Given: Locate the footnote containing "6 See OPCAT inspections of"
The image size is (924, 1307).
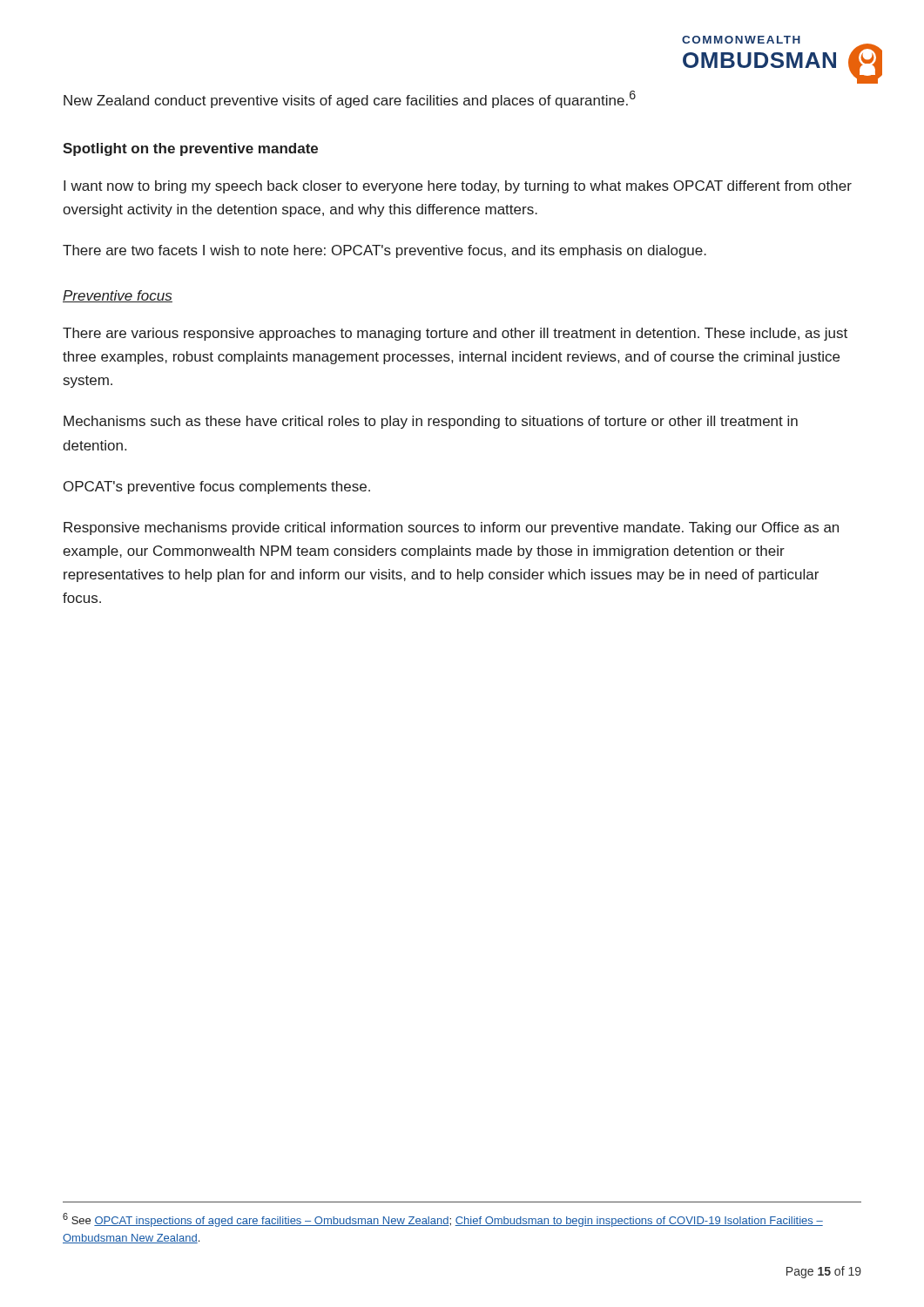Looking at the screenshot, I should tap(443, 1227).
